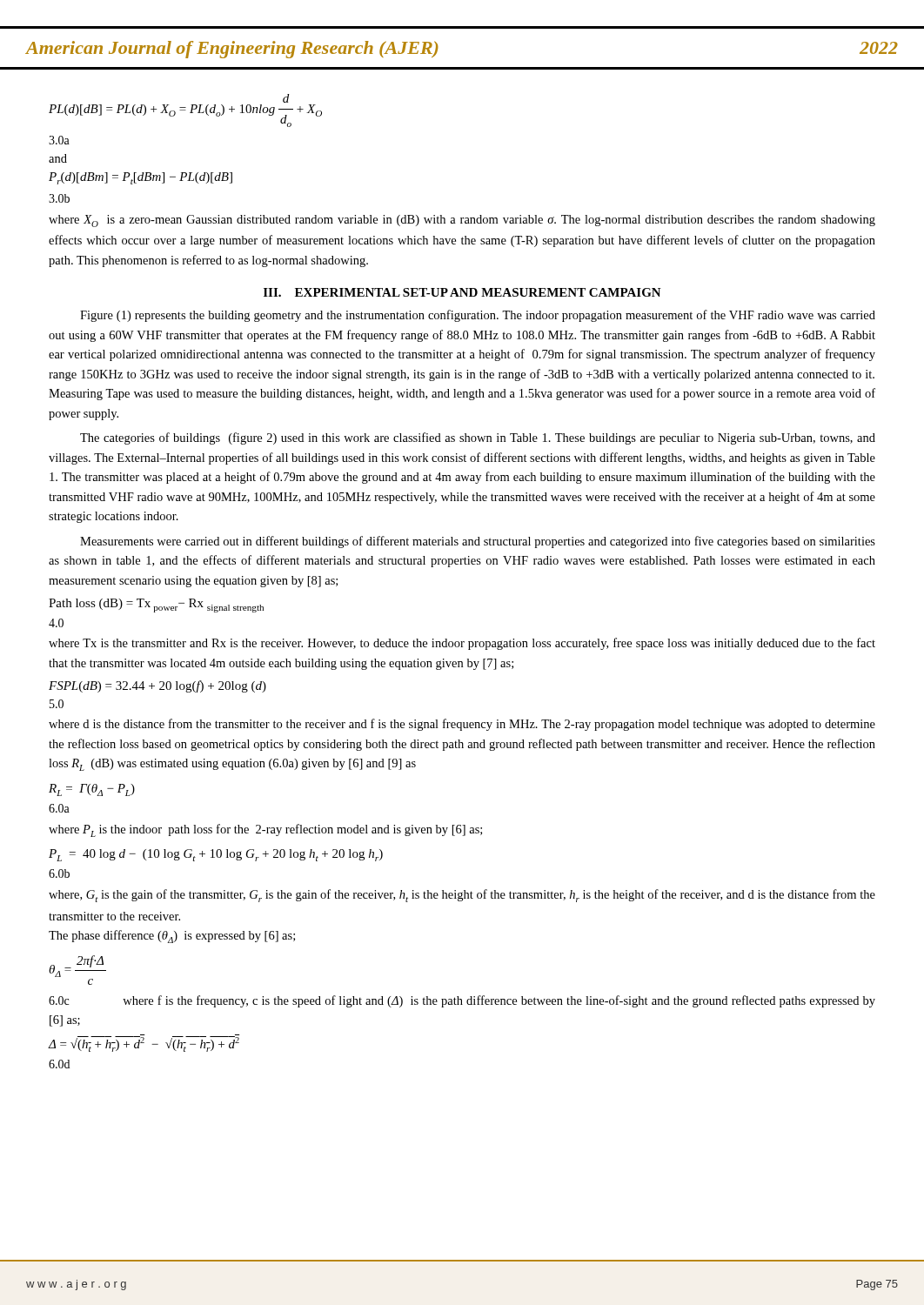Image resolution: width=924 pixels, height=1305 pixels.
Task: Click where it says "RL = Γ(θΔ − PL)"
Action: 92,790
